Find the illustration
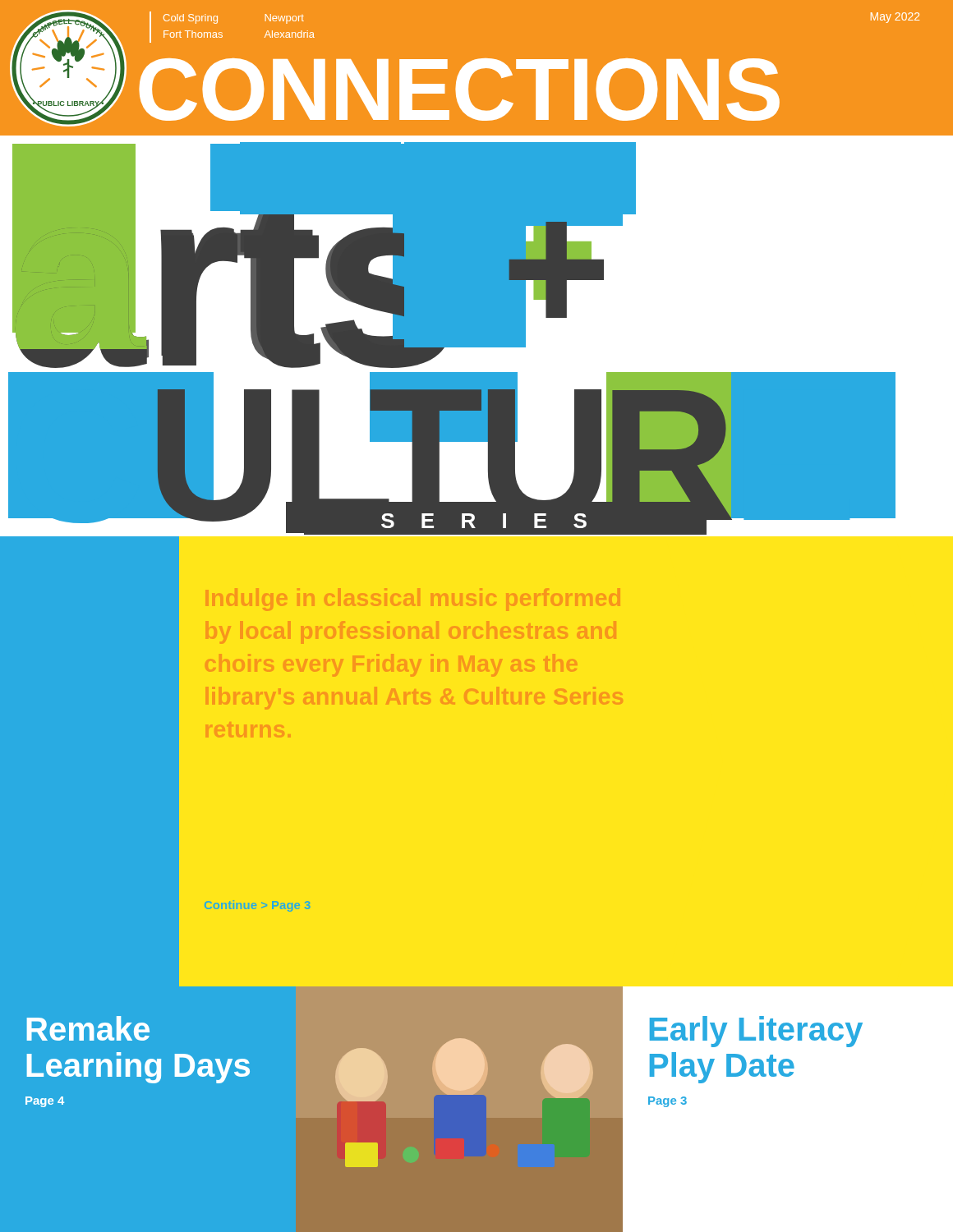 [476, 336]
